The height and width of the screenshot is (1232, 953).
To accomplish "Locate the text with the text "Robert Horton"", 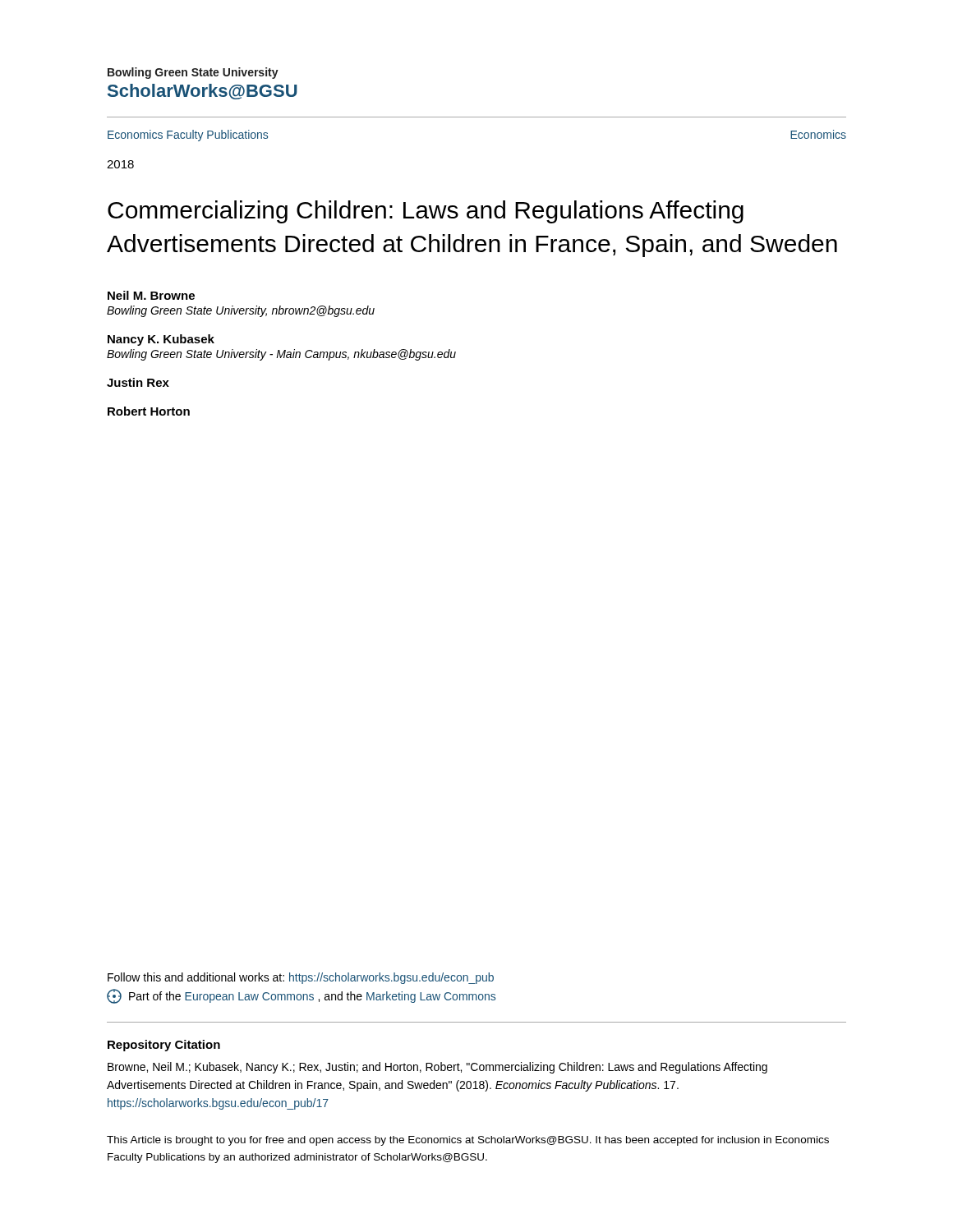I will coord(149,411).
